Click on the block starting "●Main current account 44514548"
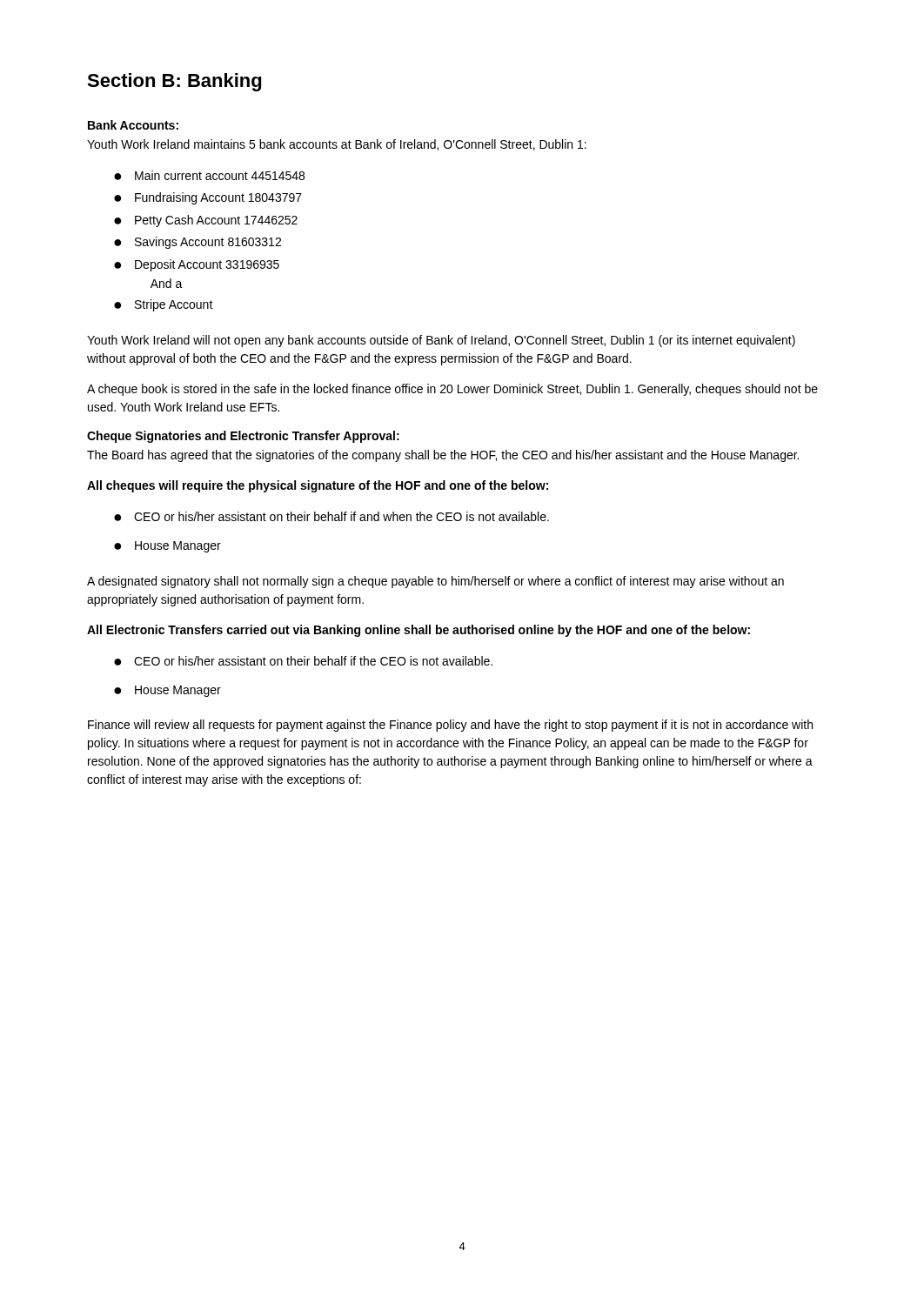This screenshot has height=1305, width=924. [209, 176]
